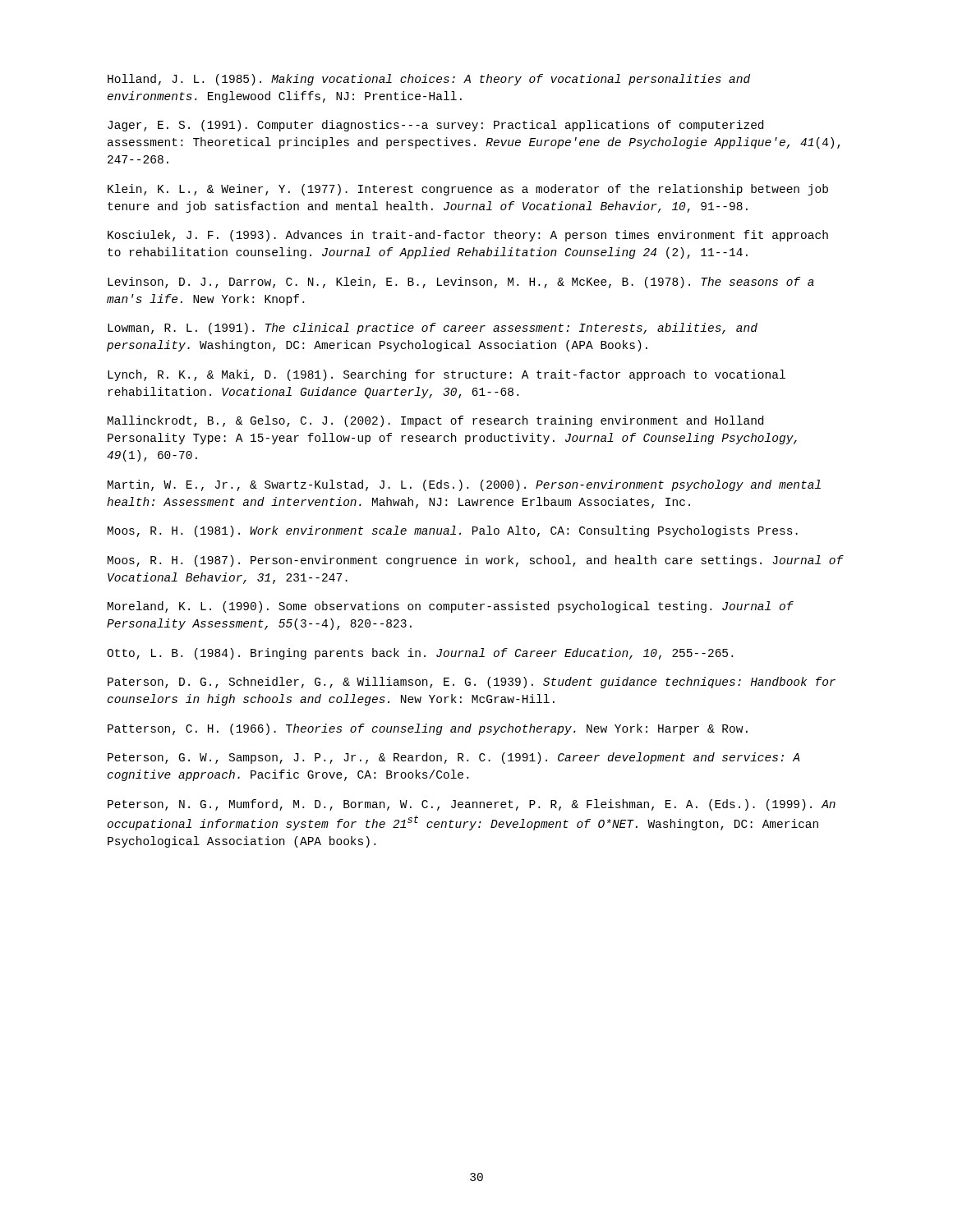Point to the text starting "Paterson, D. G., Schneidler, G., & Williamson, E."

coord(476,692)
